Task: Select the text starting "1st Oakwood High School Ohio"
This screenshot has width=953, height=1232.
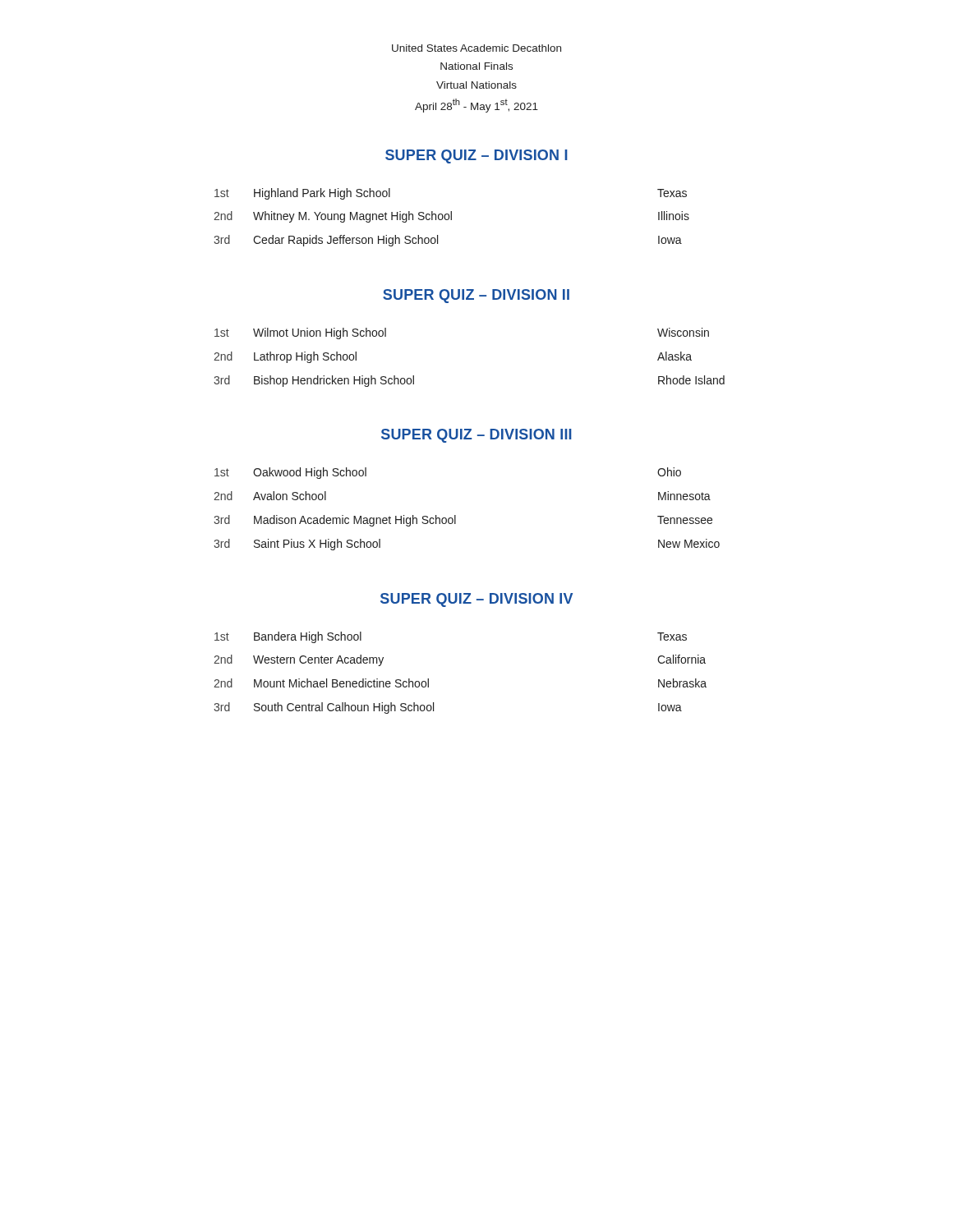Action: click(308, 473)
